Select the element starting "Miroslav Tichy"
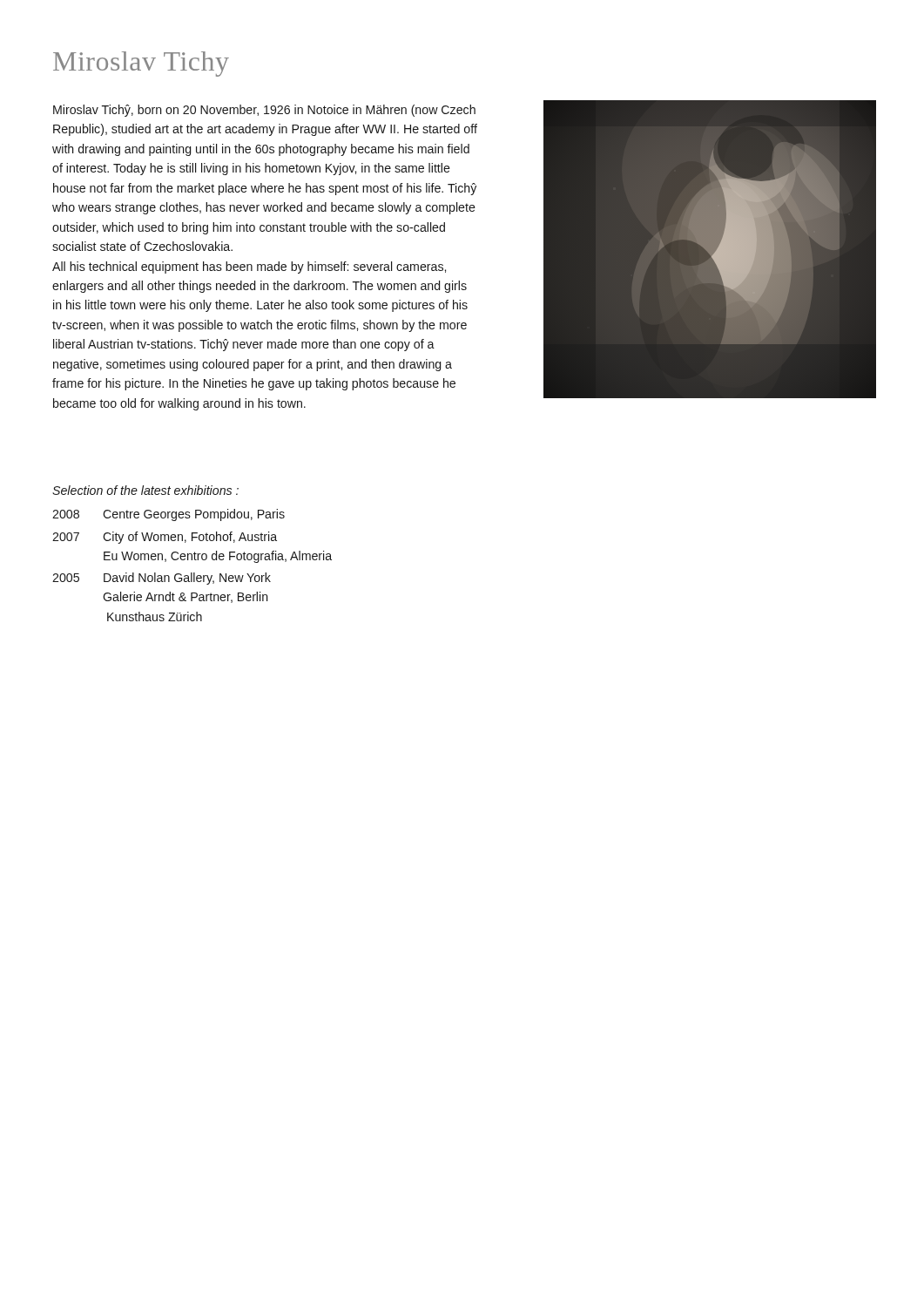The image size is (924, 1307). pos(141,61)
